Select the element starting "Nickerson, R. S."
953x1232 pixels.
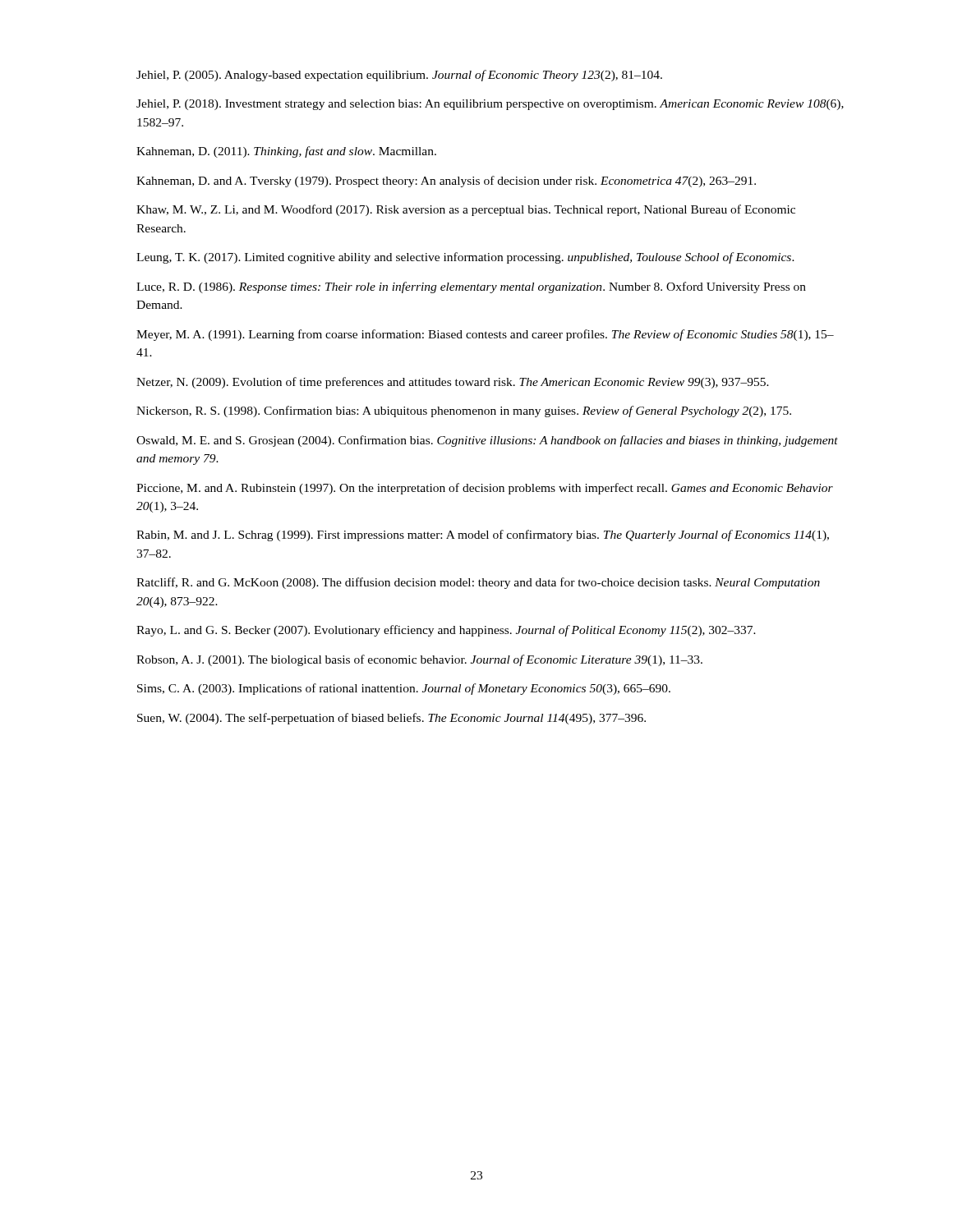click(476, 411)
